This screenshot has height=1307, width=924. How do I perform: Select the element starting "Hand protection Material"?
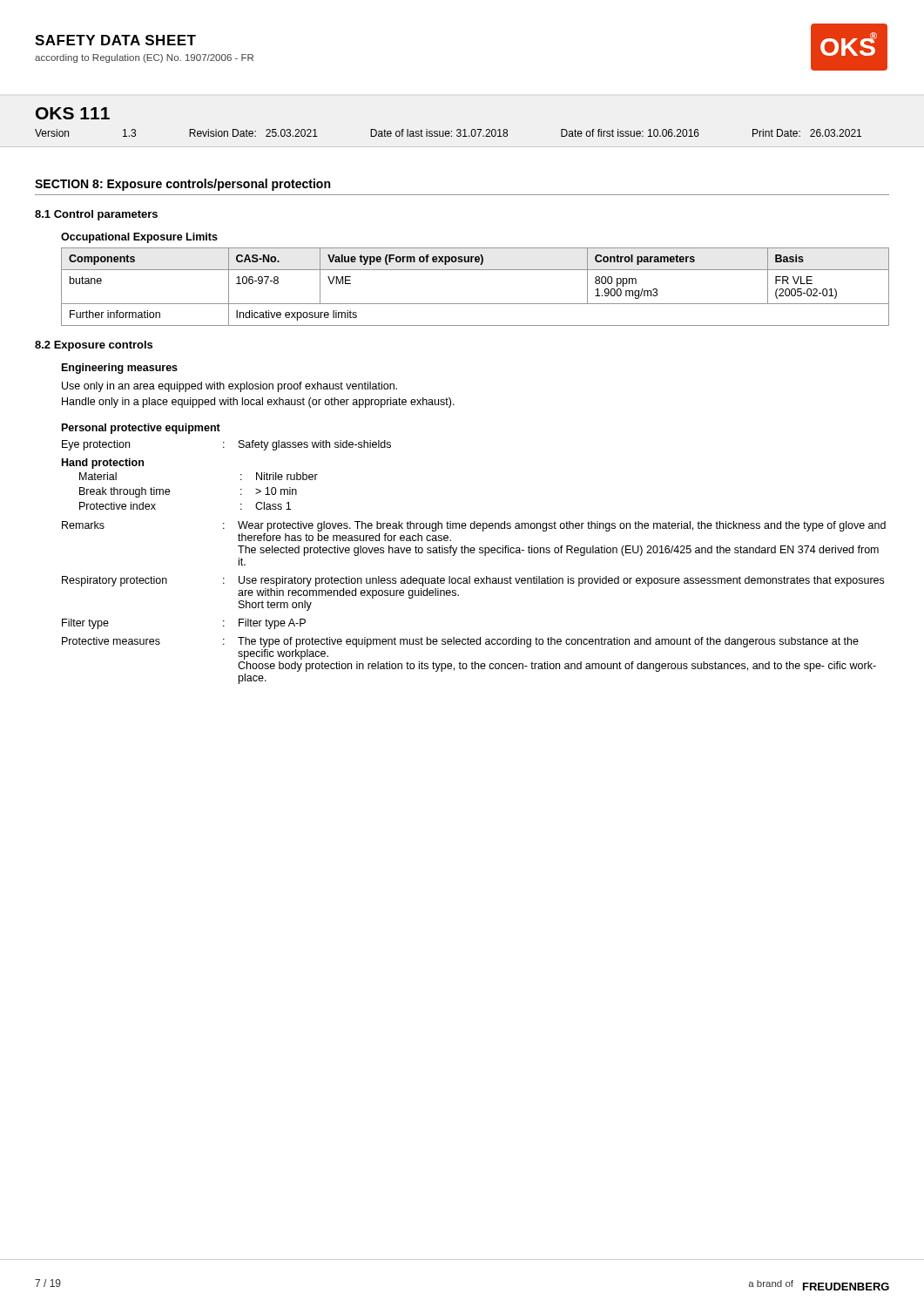pos(103,464)
